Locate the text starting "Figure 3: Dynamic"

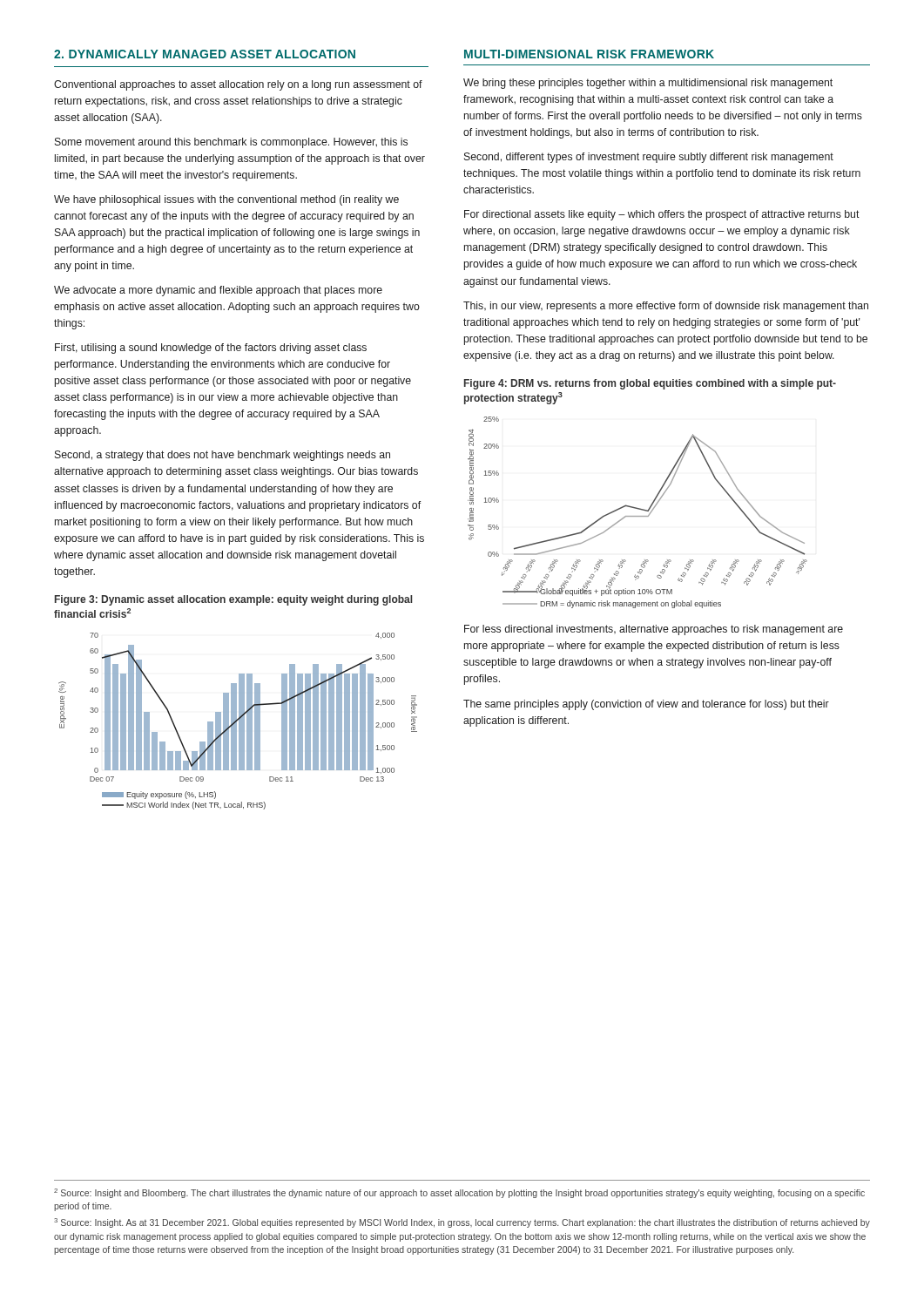tap(233, 607)
